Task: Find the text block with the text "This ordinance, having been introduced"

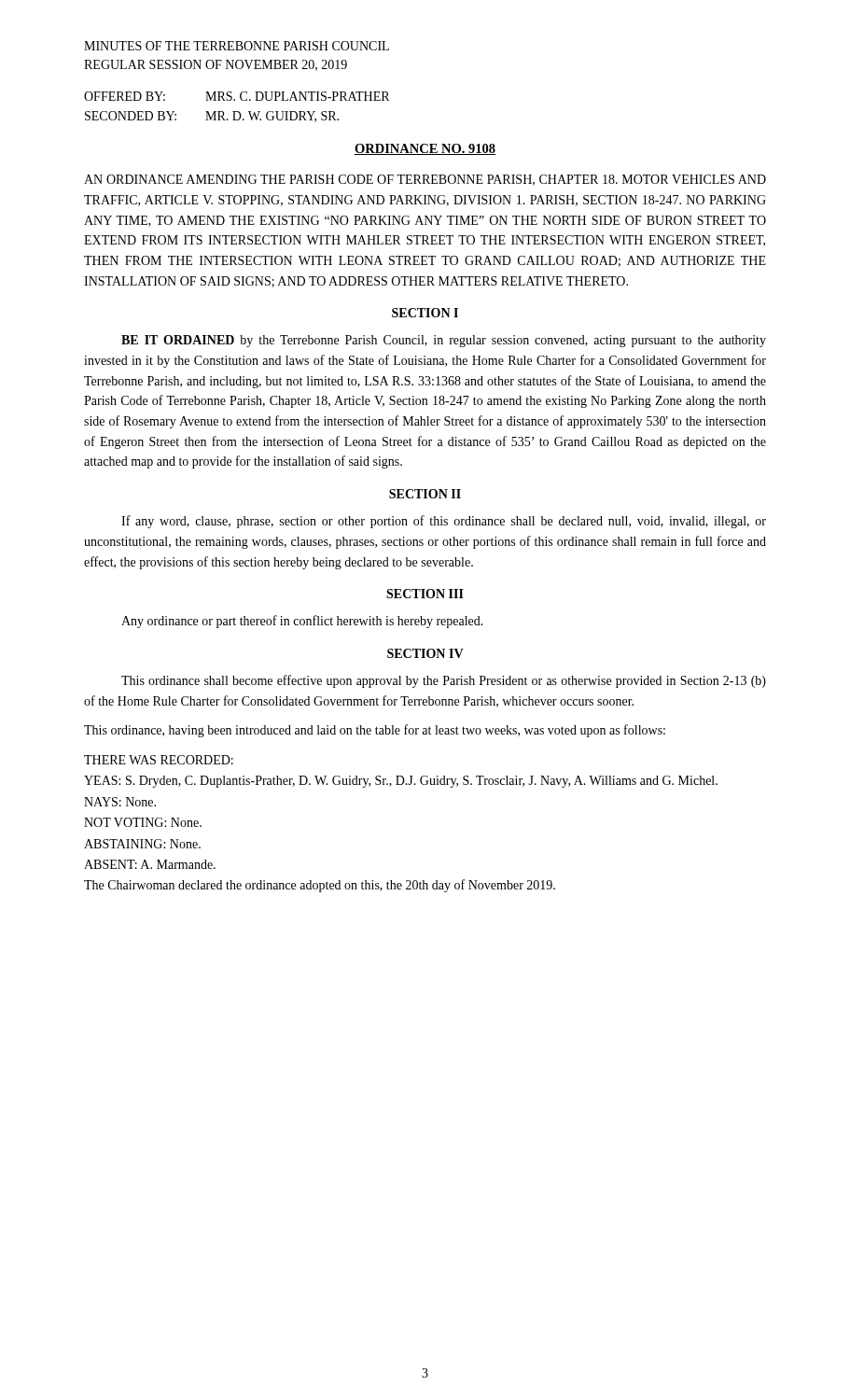Action: 375,731
